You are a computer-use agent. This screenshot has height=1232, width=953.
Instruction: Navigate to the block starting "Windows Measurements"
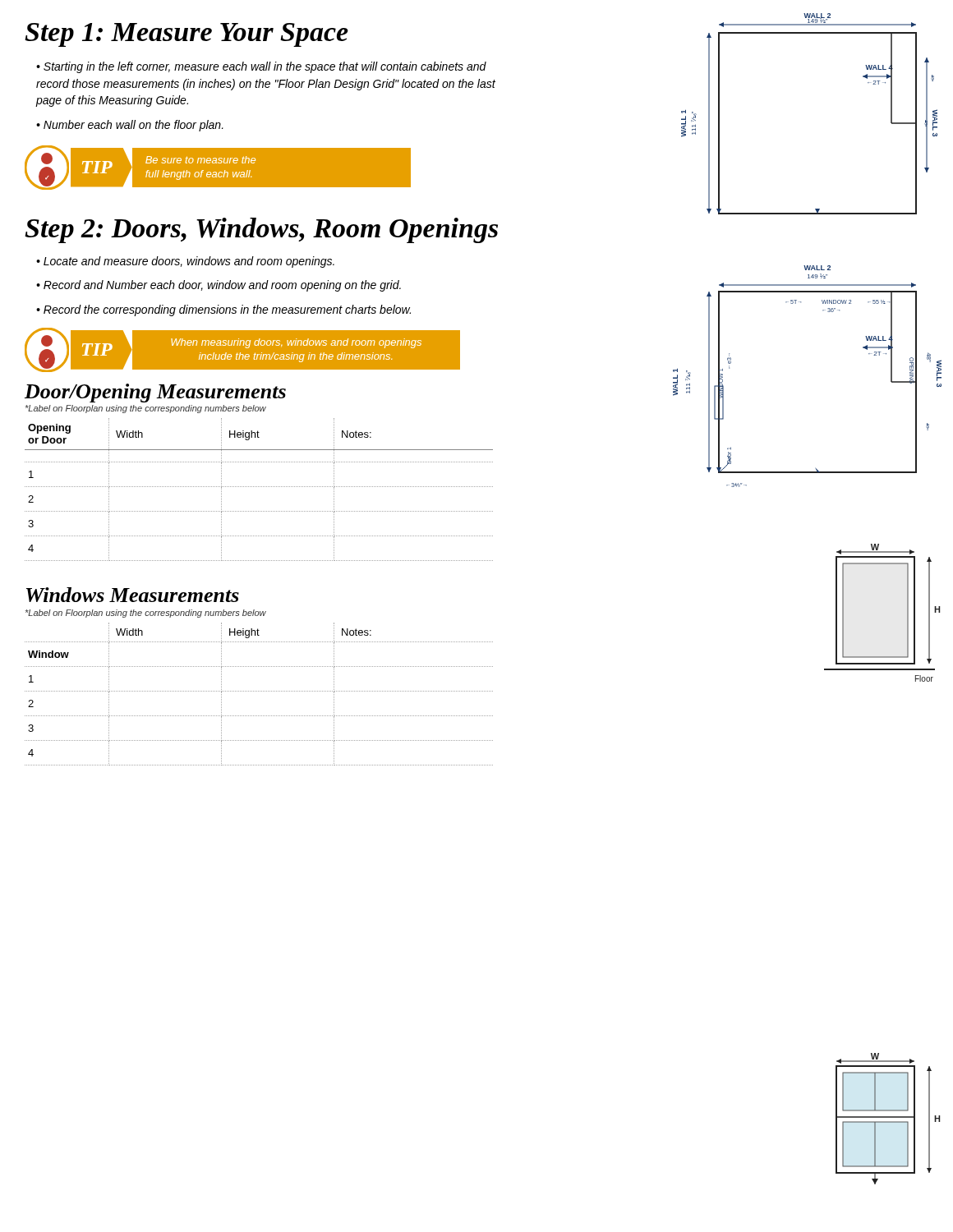pos(132,596)
